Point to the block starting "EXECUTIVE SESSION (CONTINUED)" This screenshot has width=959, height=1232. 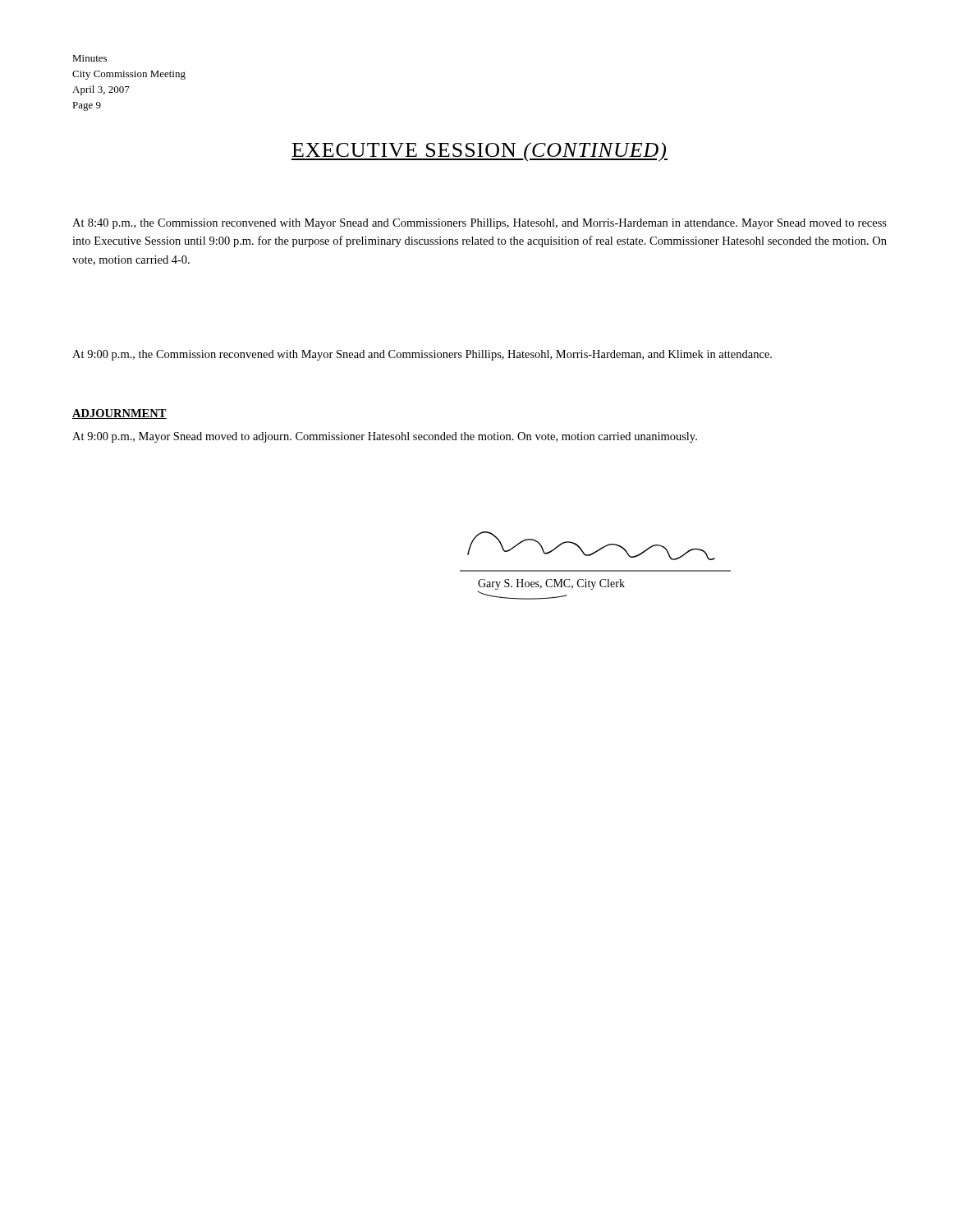[480, 150]
